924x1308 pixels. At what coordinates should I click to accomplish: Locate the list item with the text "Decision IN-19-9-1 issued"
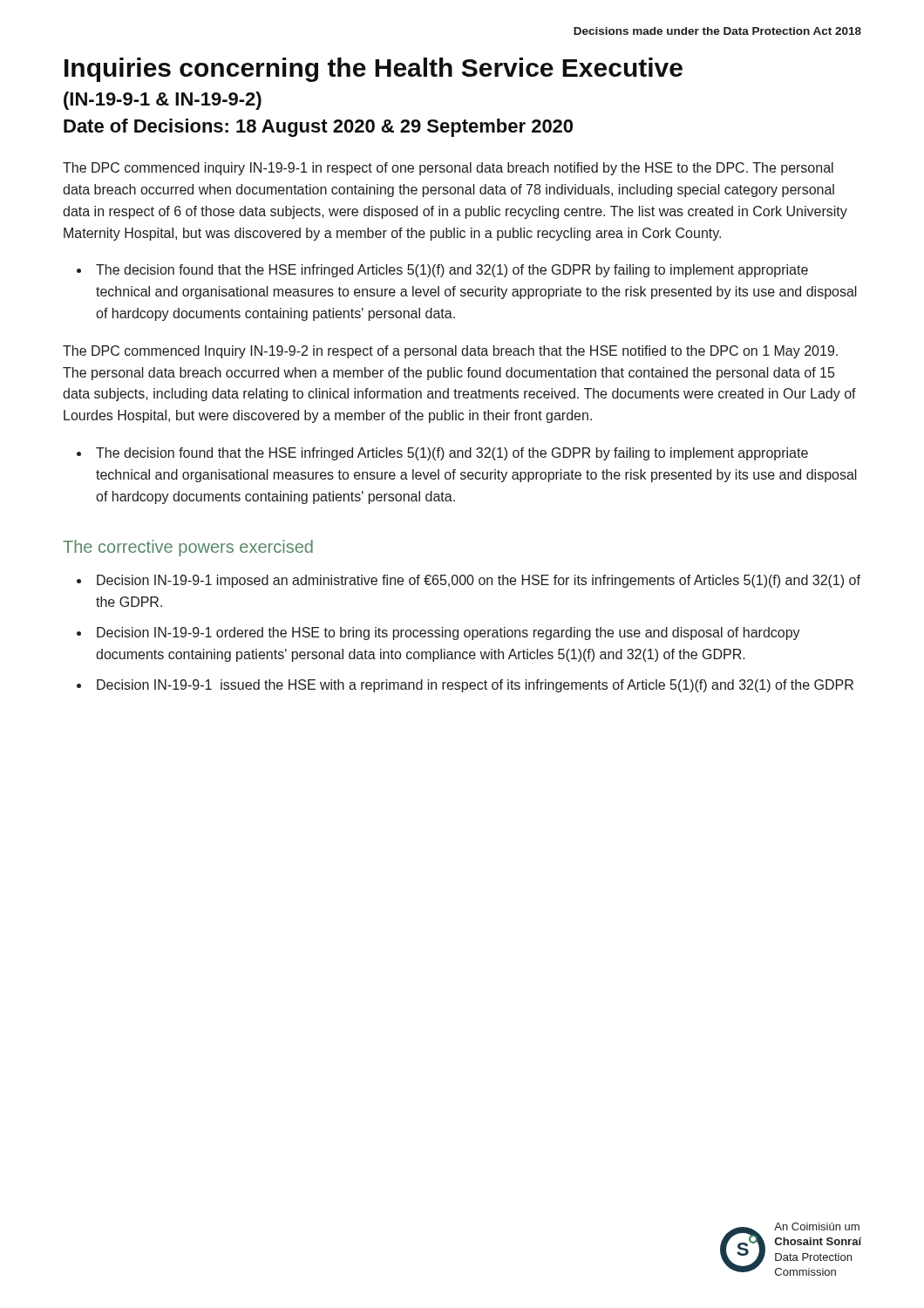click(x=475, y=685)
